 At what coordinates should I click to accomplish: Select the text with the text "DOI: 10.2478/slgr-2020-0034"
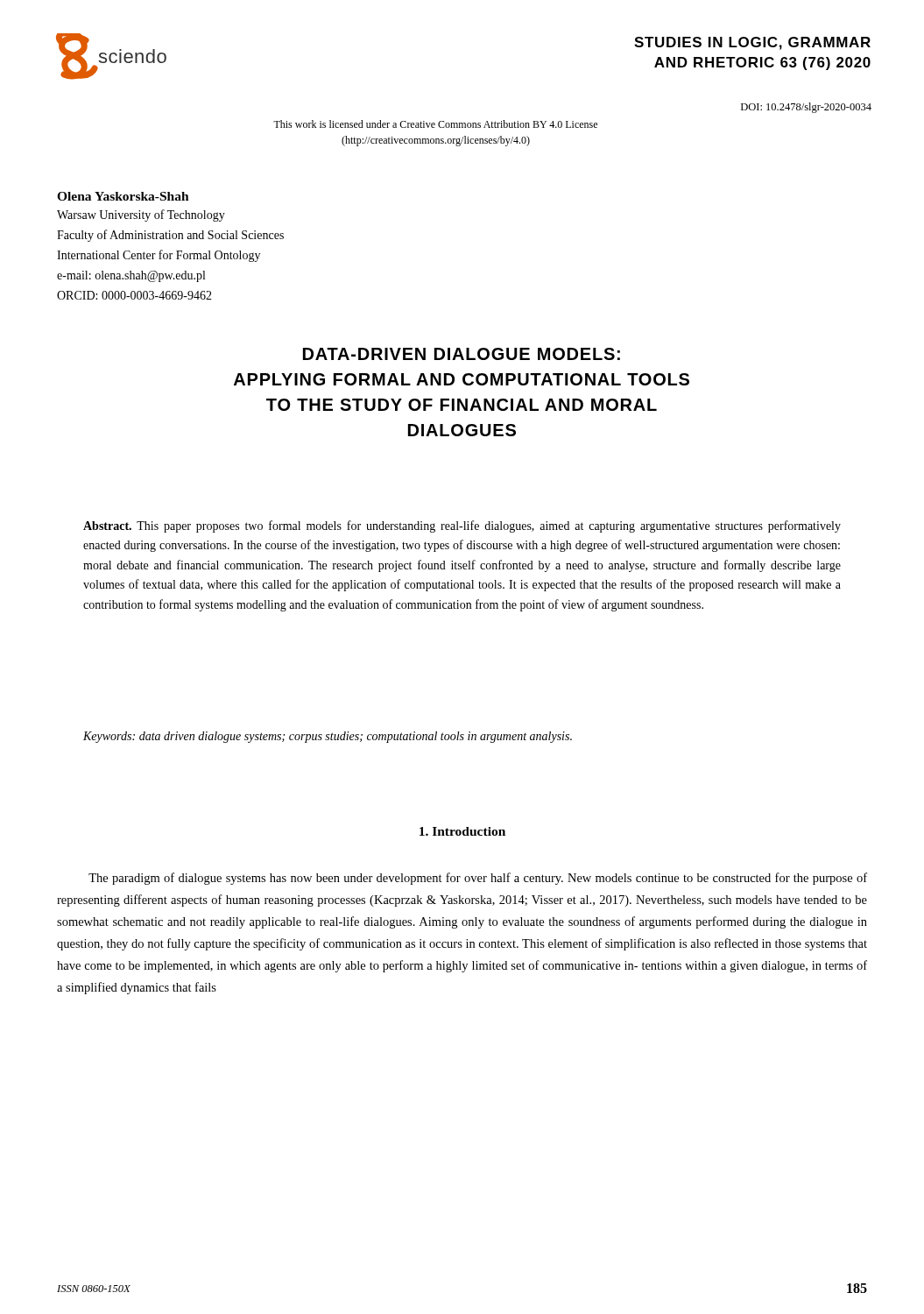point(806,107)
